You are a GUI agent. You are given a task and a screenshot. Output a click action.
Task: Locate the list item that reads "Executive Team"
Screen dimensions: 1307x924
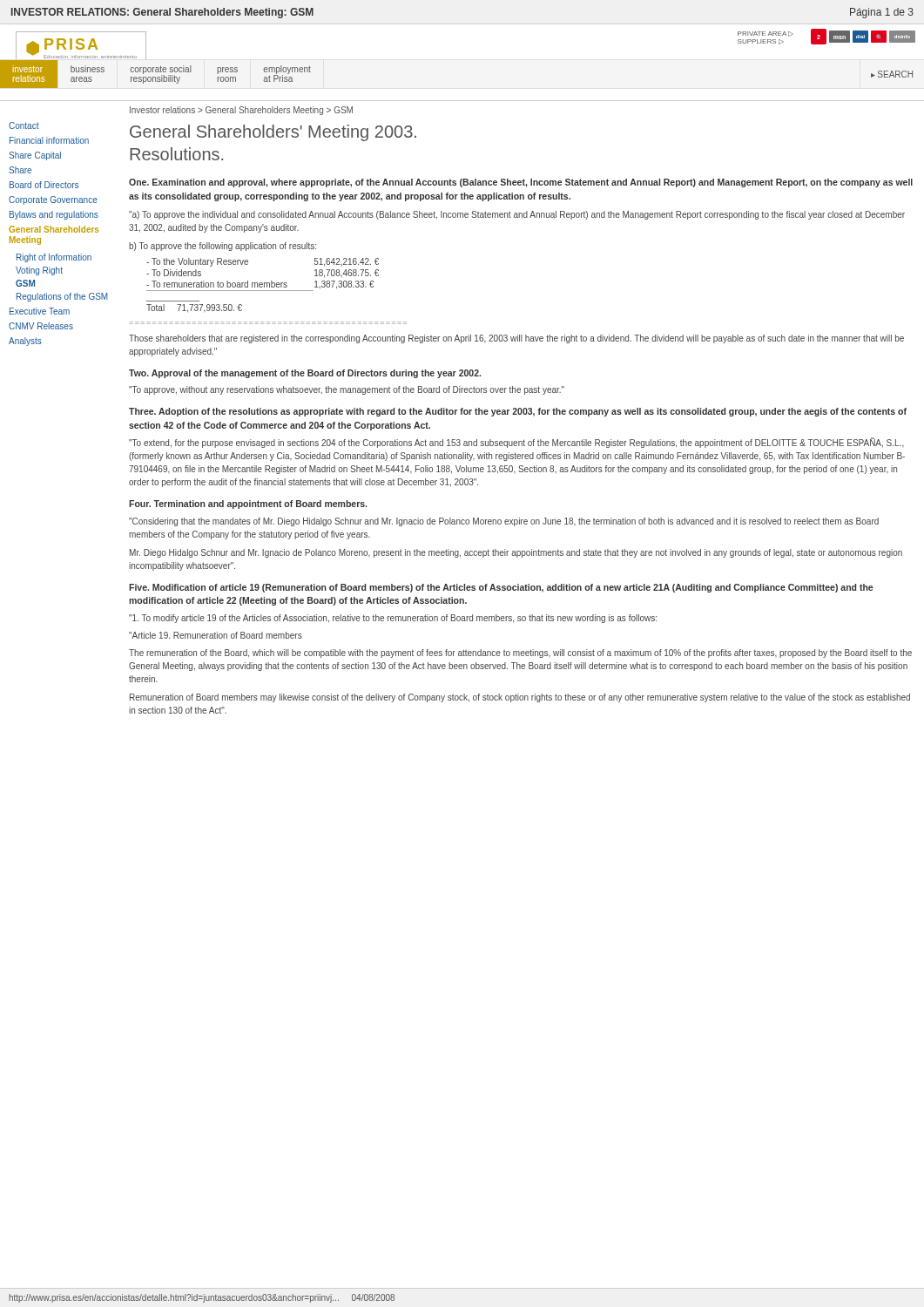pyautogui.click(x=39, y=312)
